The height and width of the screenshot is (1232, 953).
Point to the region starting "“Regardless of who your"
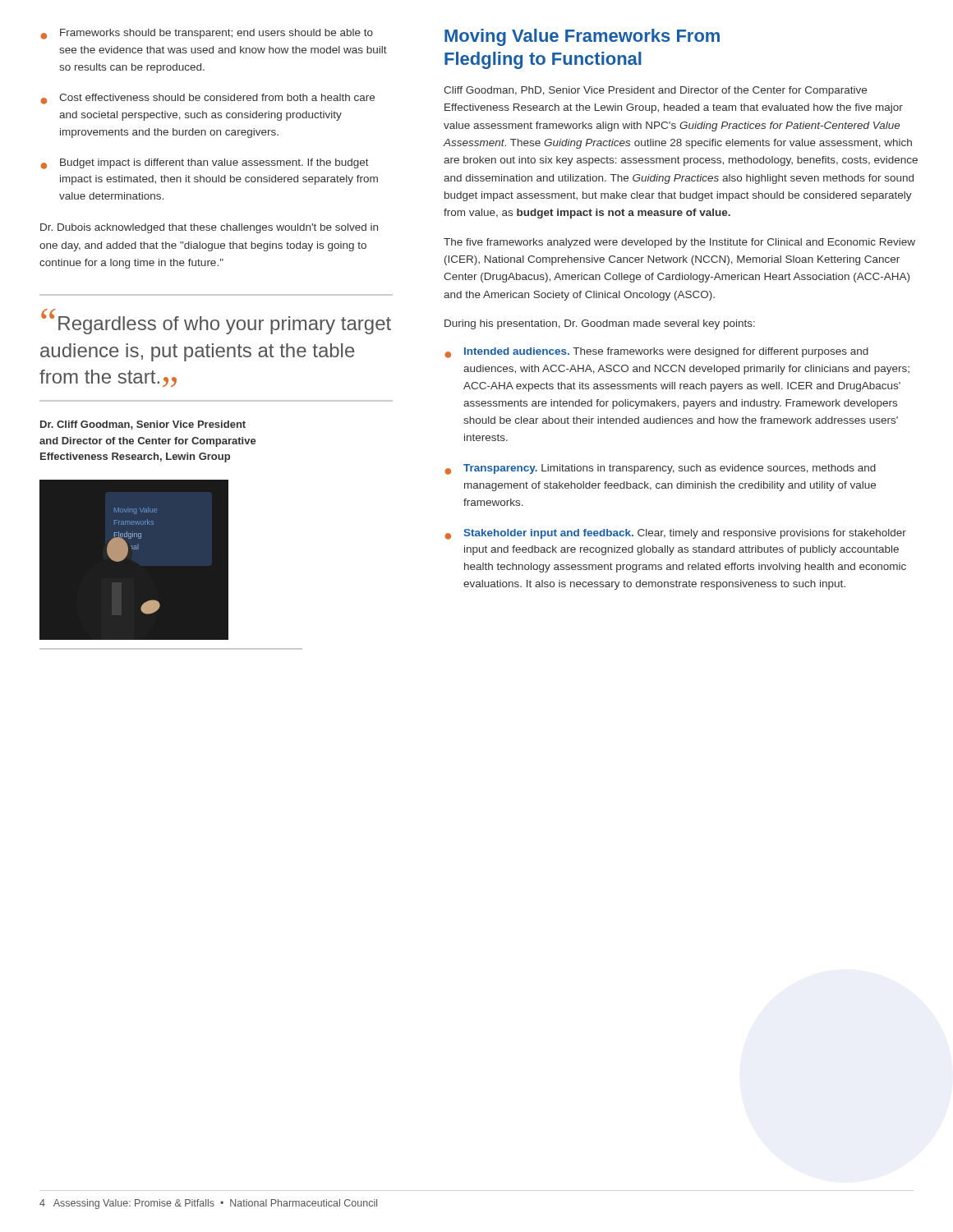coord(215,351)
